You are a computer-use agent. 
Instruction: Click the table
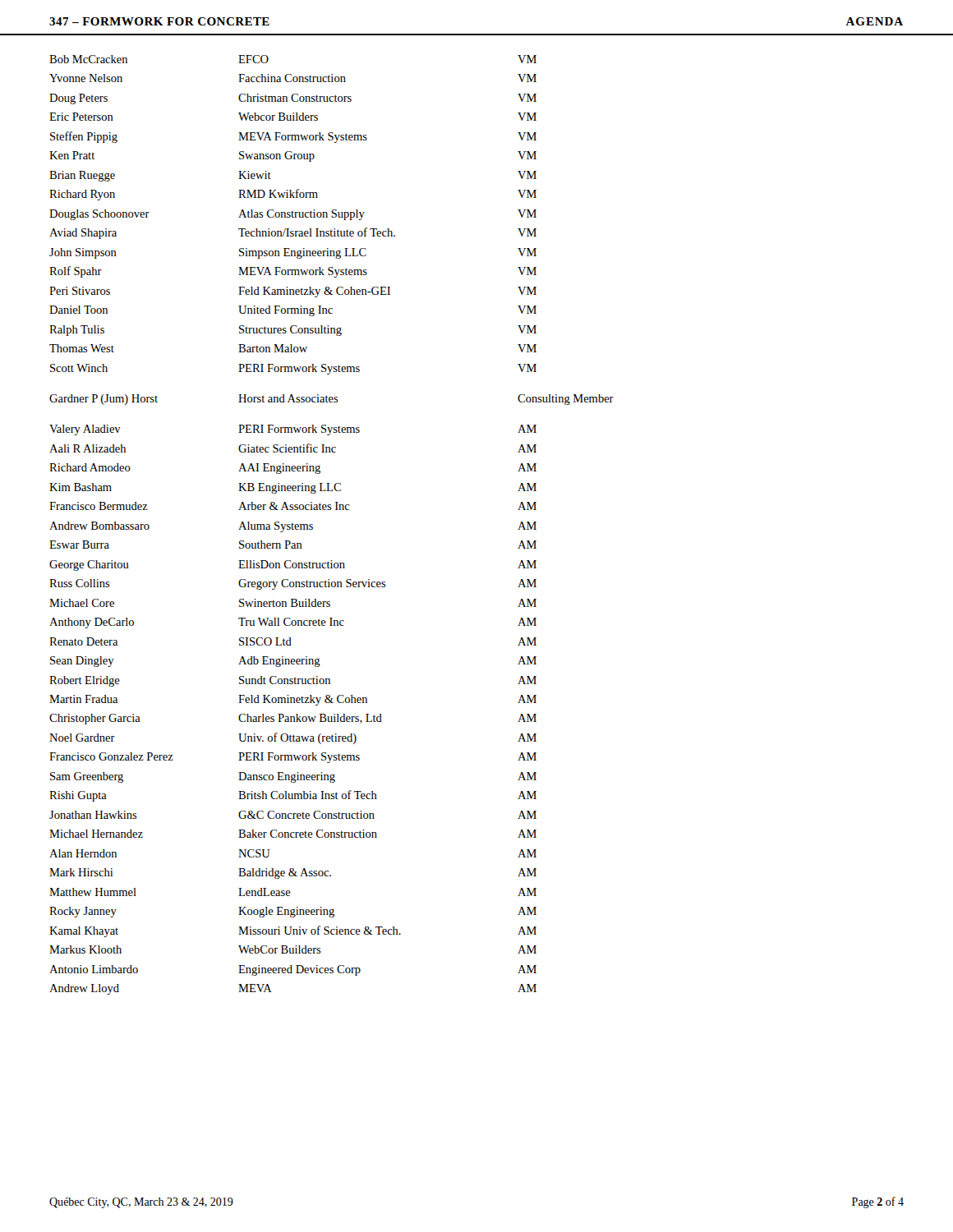click(x=476, y=524)
